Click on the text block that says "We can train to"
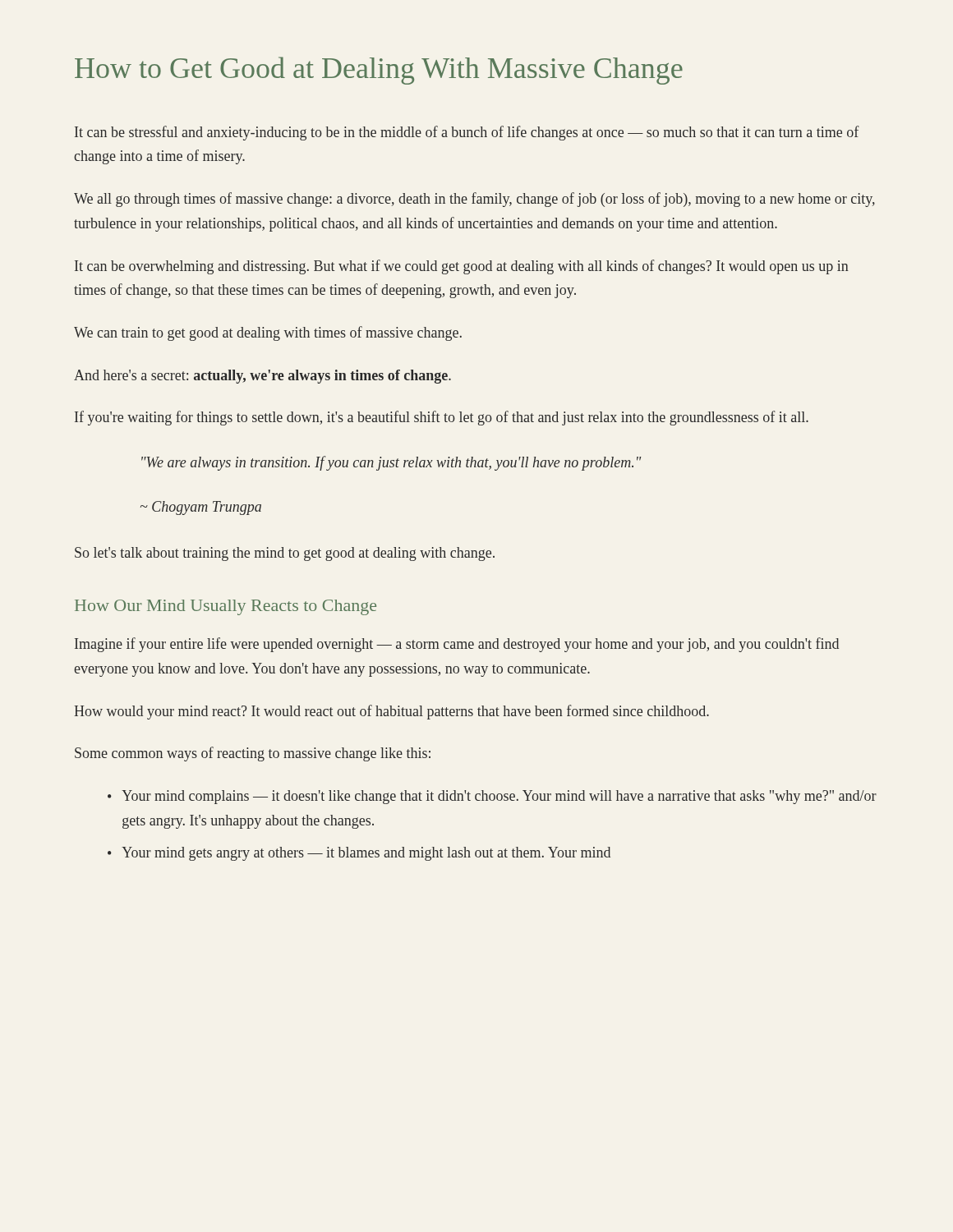Screen dimensions: 1232x953 (x=268, y=333)
